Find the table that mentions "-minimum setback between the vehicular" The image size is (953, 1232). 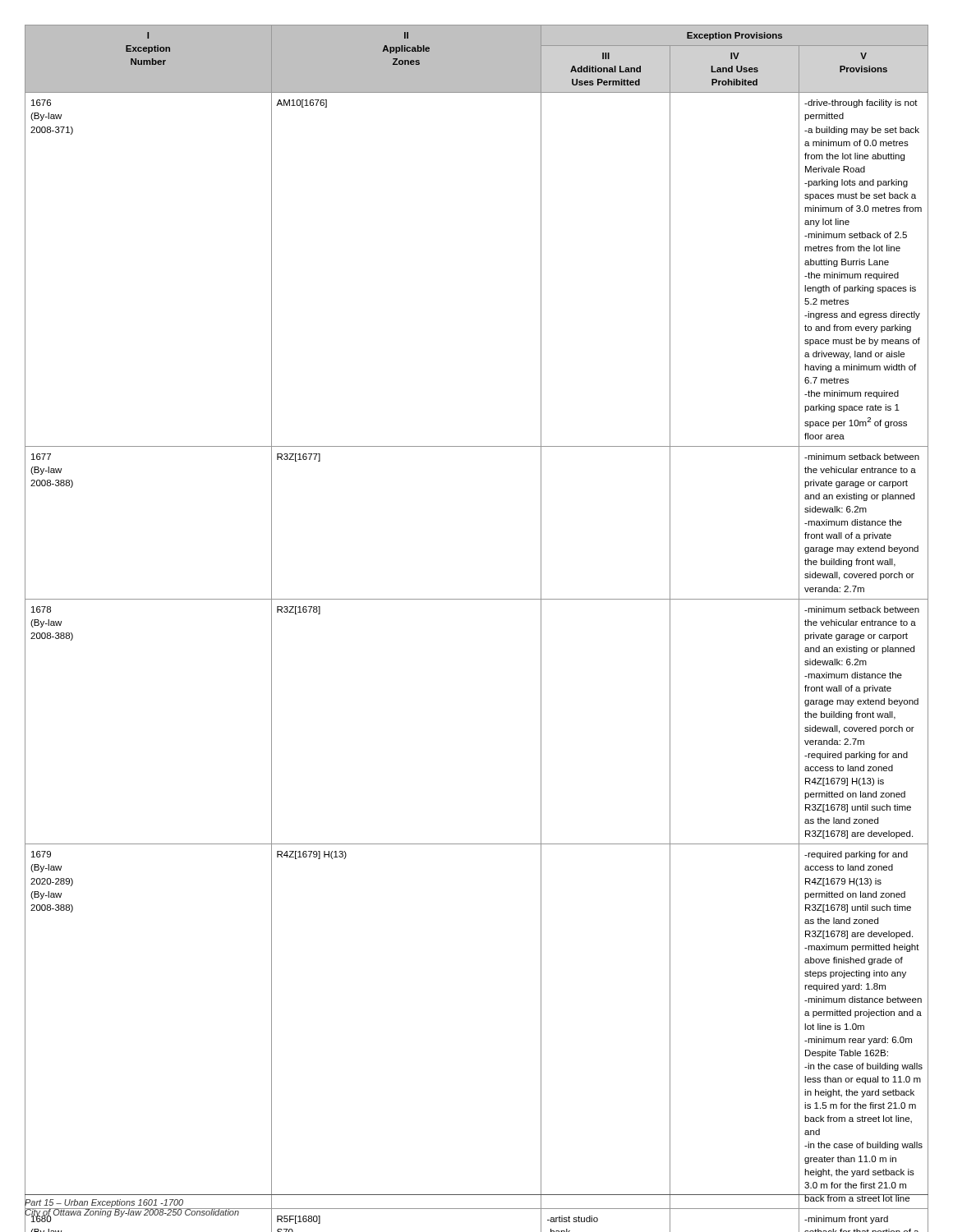tap(476, 628)
